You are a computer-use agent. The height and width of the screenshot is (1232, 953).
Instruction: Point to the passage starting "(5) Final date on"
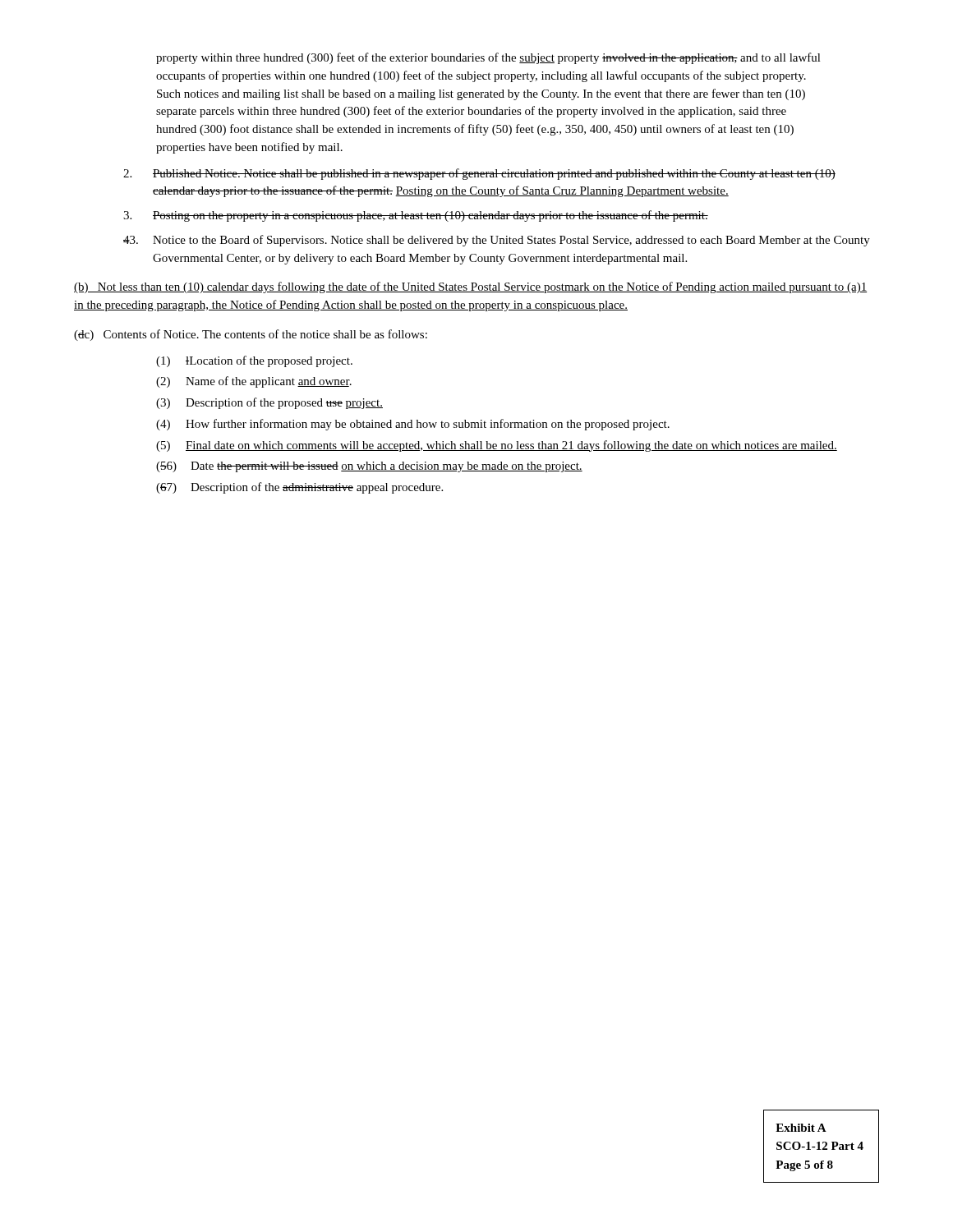click(x=497, y=445)
